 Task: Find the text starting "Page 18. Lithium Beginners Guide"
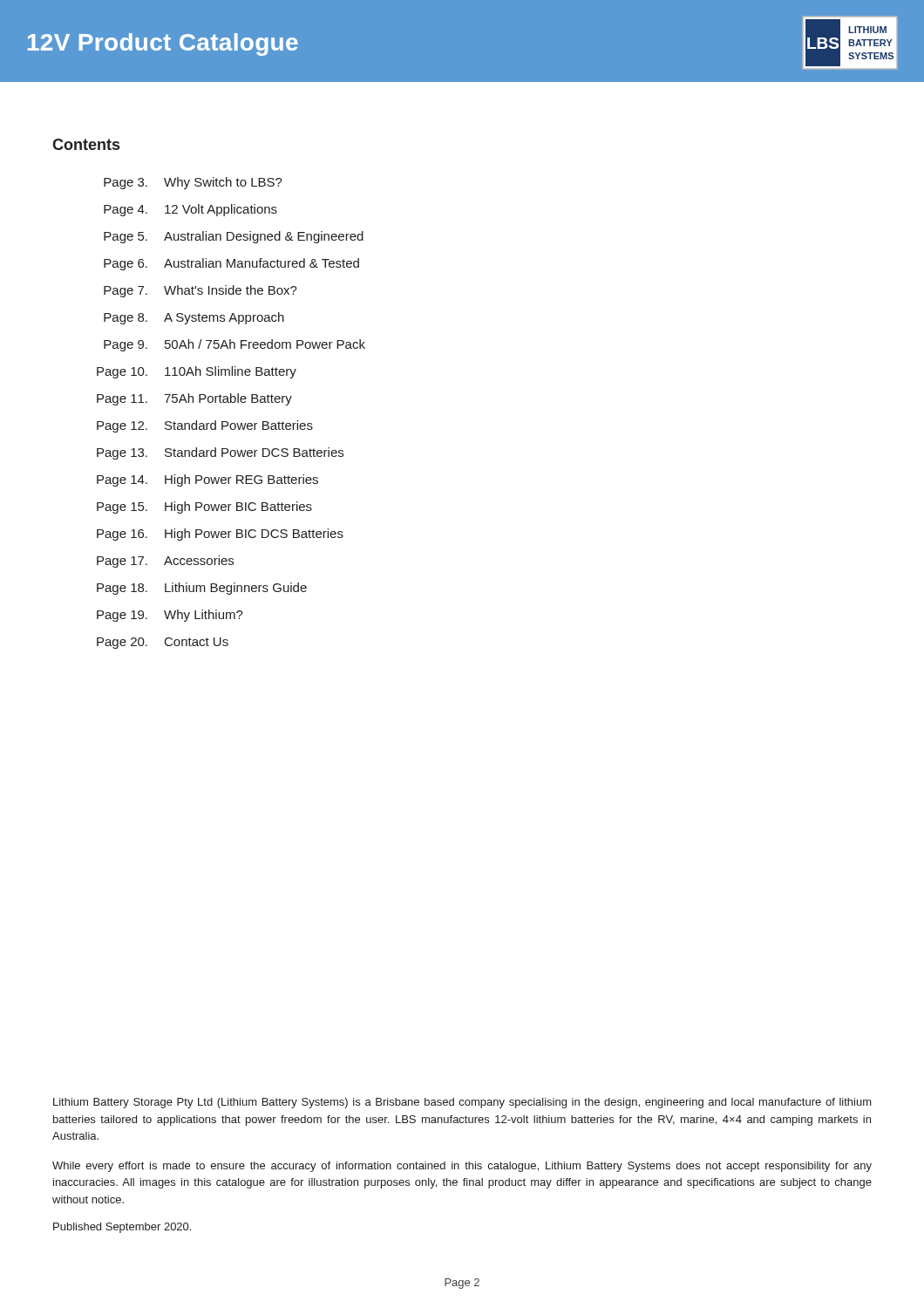coord(222,587)
